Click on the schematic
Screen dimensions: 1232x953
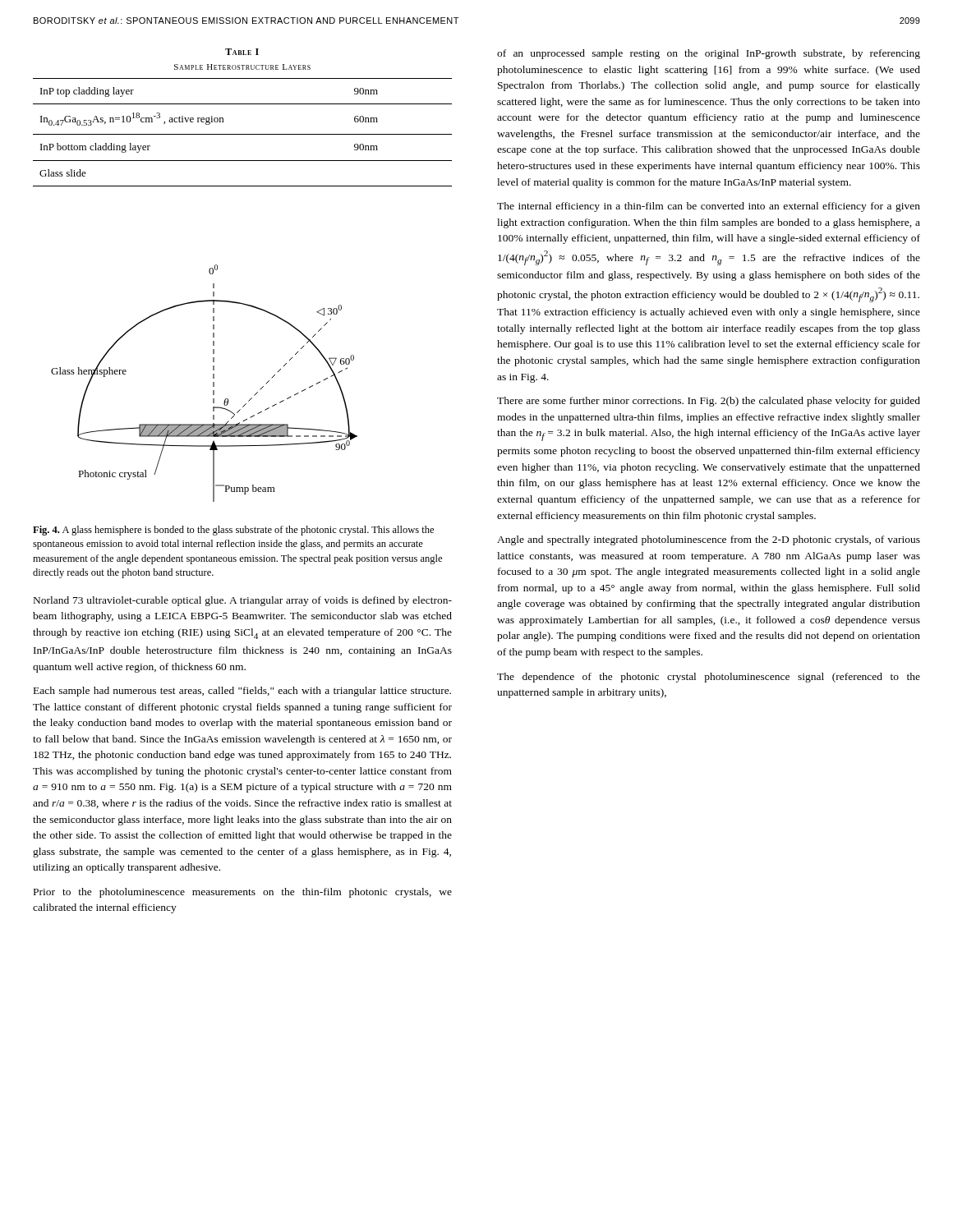tap(242, 358)
